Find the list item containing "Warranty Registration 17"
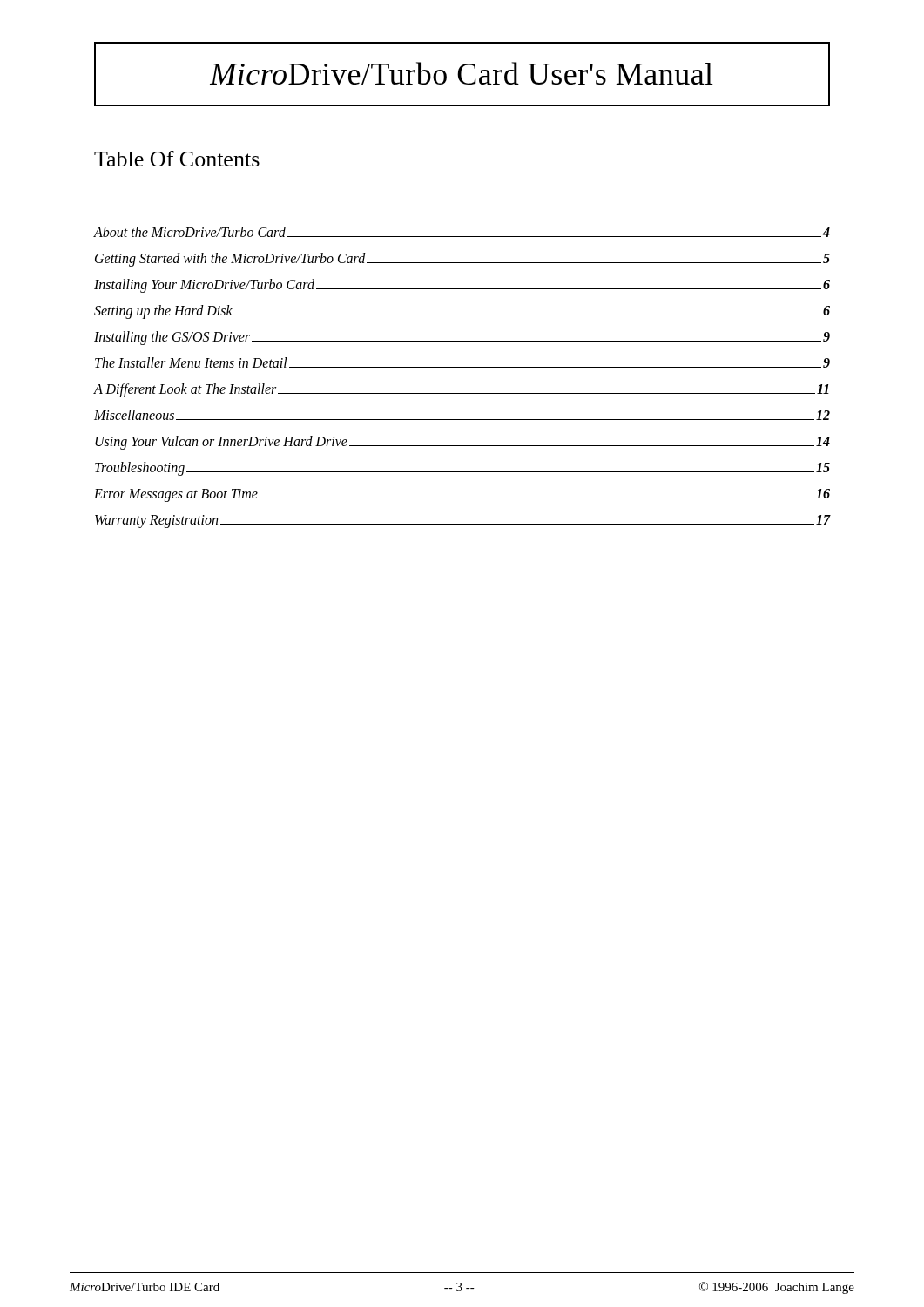 (x=462, y=520)
